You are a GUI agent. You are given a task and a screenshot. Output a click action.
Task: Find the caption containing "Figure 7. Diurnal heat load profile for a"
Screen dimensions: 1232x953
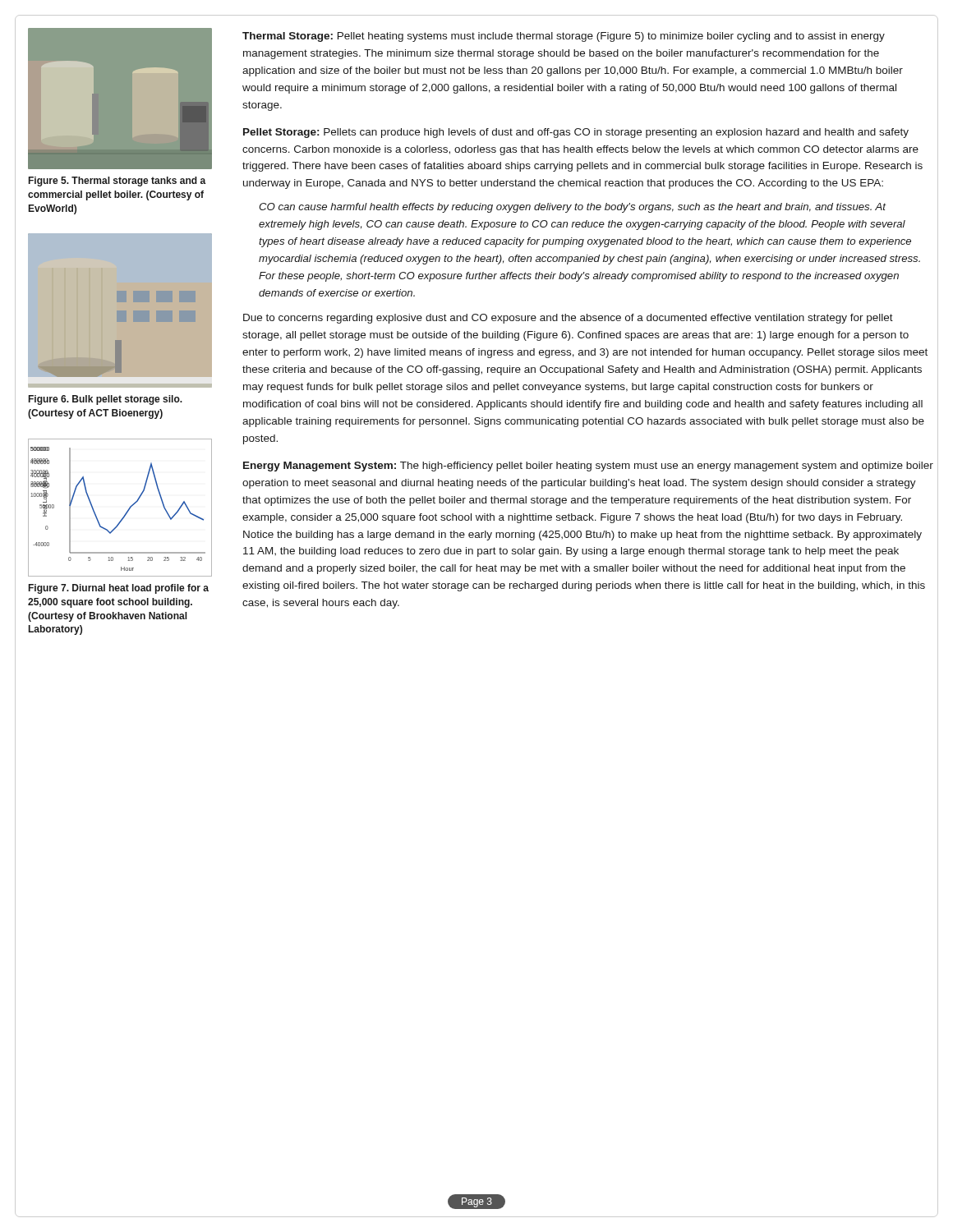click(x=118, y=609)
